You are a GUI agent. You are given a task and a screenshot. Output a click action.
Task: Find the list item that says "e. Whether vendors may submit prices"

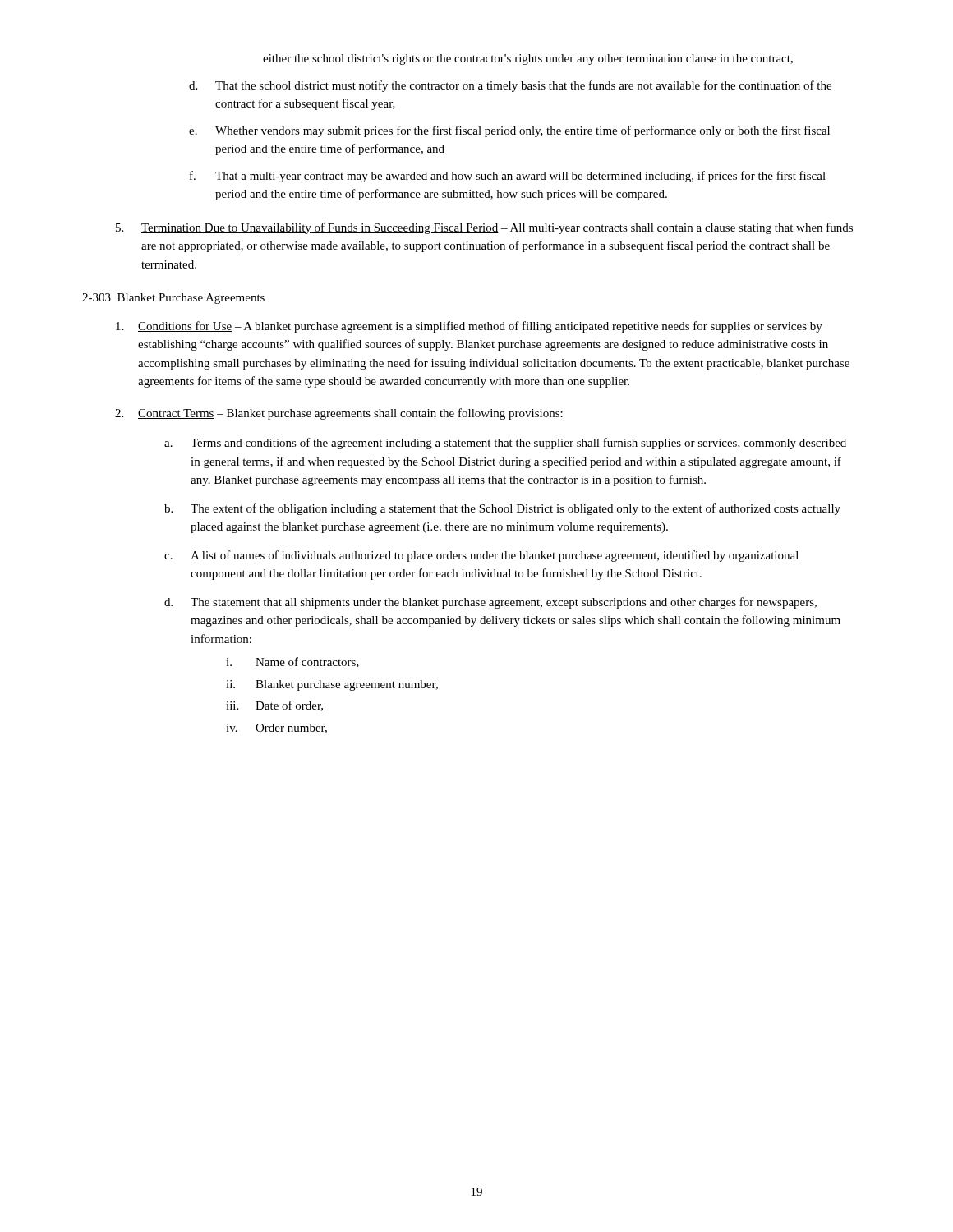[522, 140]
